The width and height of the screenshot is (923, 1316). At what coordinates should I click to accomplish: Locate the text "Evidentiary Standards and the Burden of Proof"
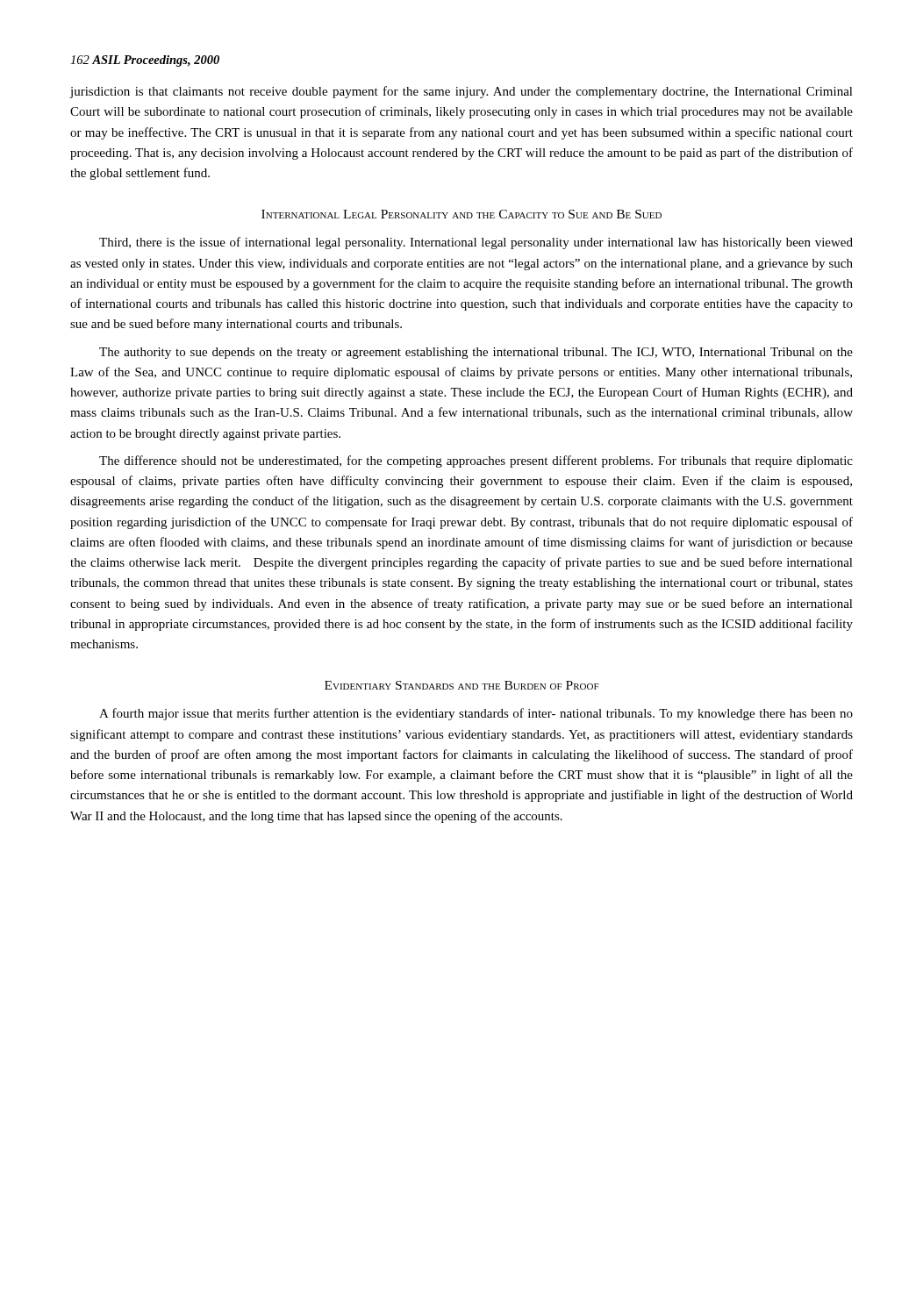coord(462,685)
